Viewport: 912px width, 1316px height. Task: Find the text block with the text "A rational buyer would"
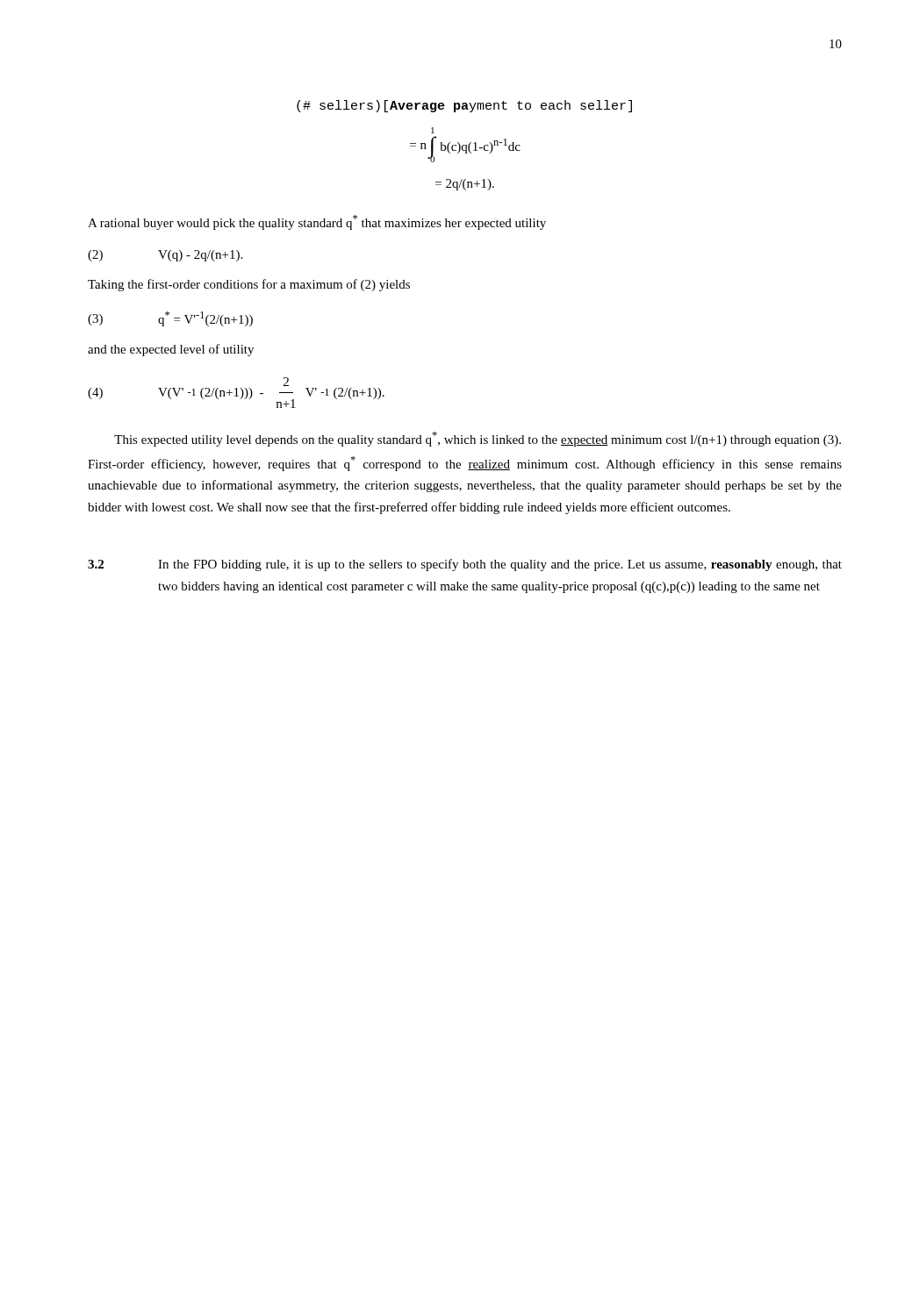[x=317, y=221]
